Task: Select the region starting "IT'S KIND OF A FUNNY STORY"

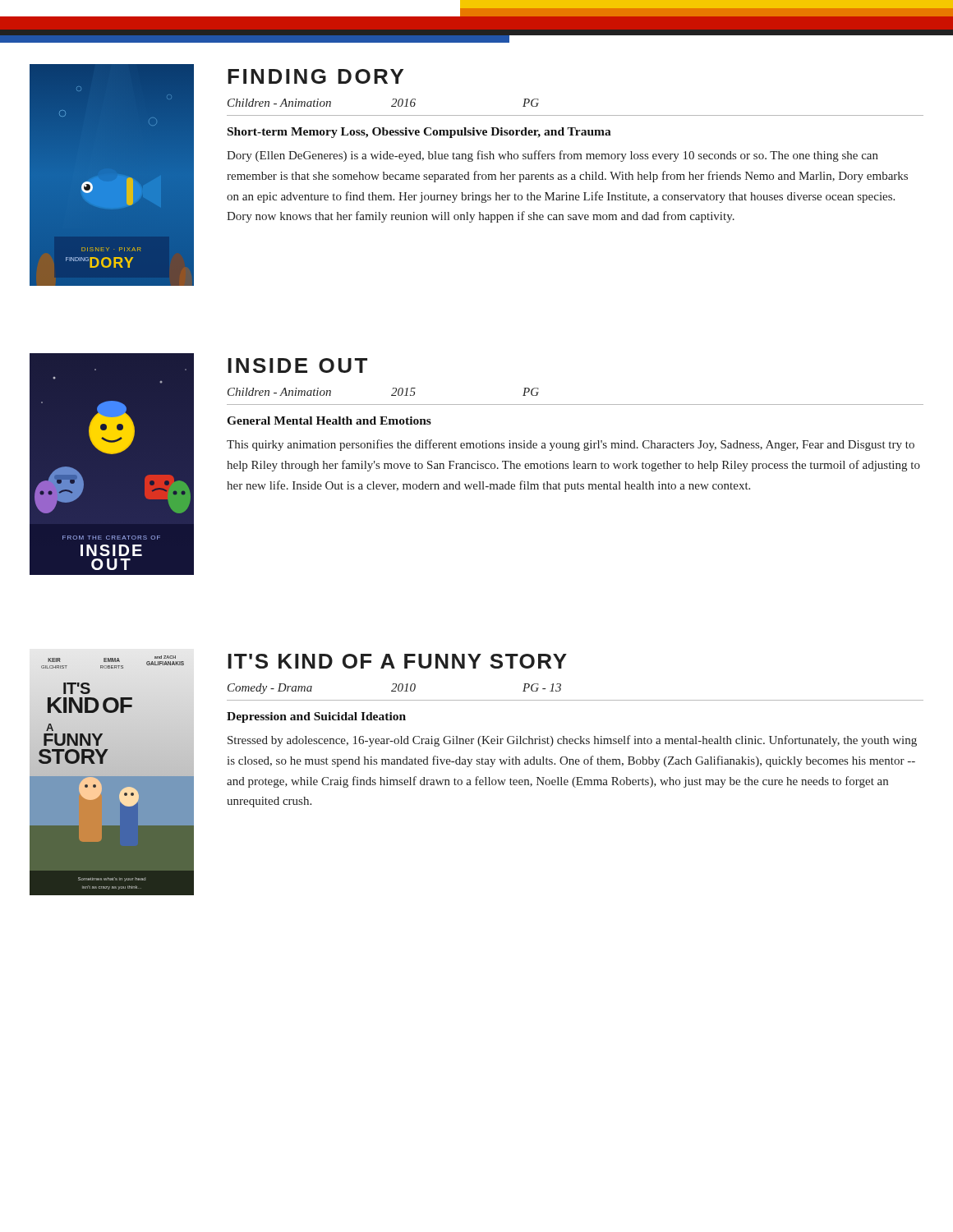Action: [x=397, y=661]
